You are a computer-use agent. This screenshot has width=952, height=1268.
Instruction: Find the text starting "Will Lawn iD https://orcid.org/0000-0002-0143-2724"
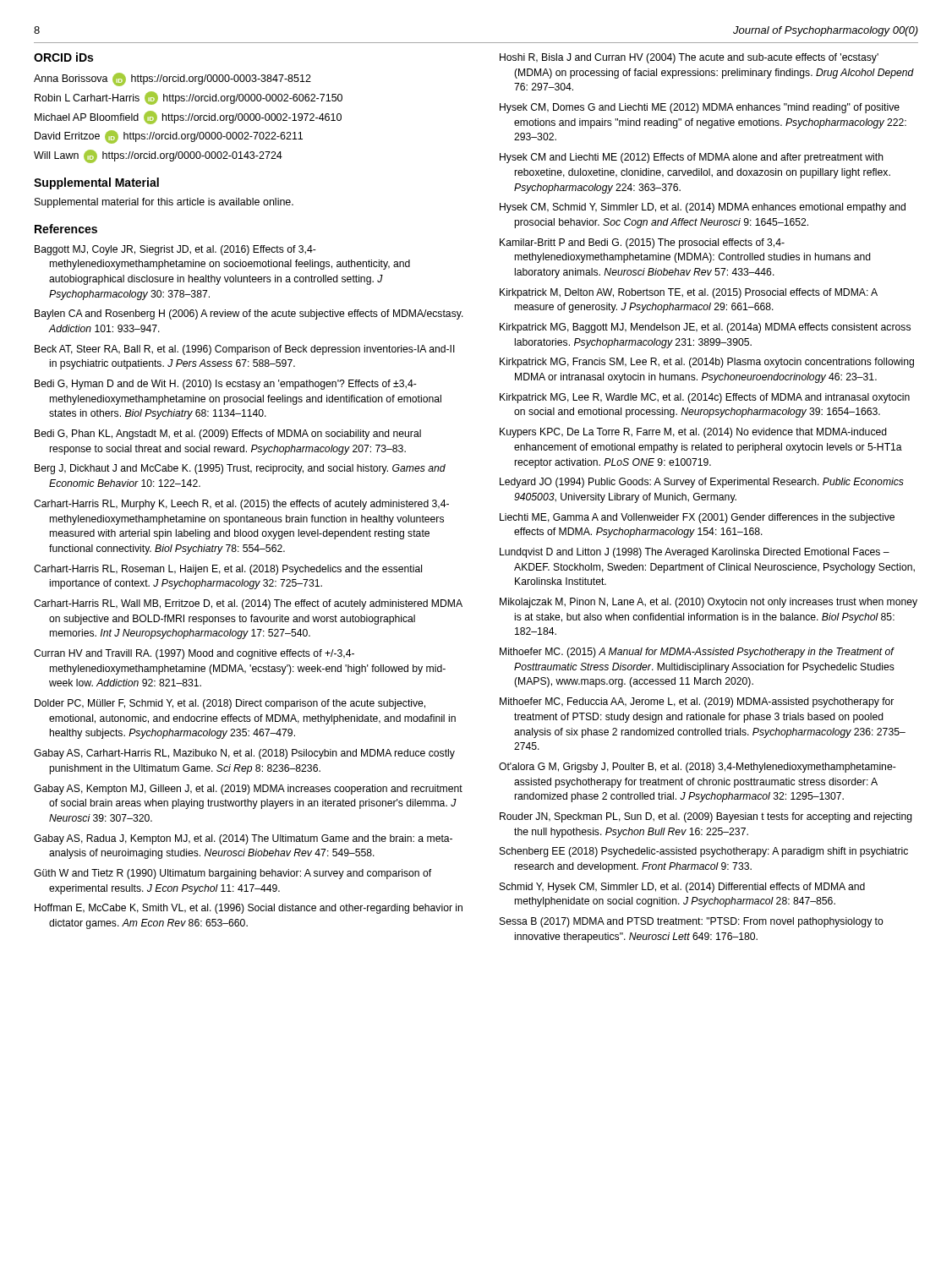point(158,156)
